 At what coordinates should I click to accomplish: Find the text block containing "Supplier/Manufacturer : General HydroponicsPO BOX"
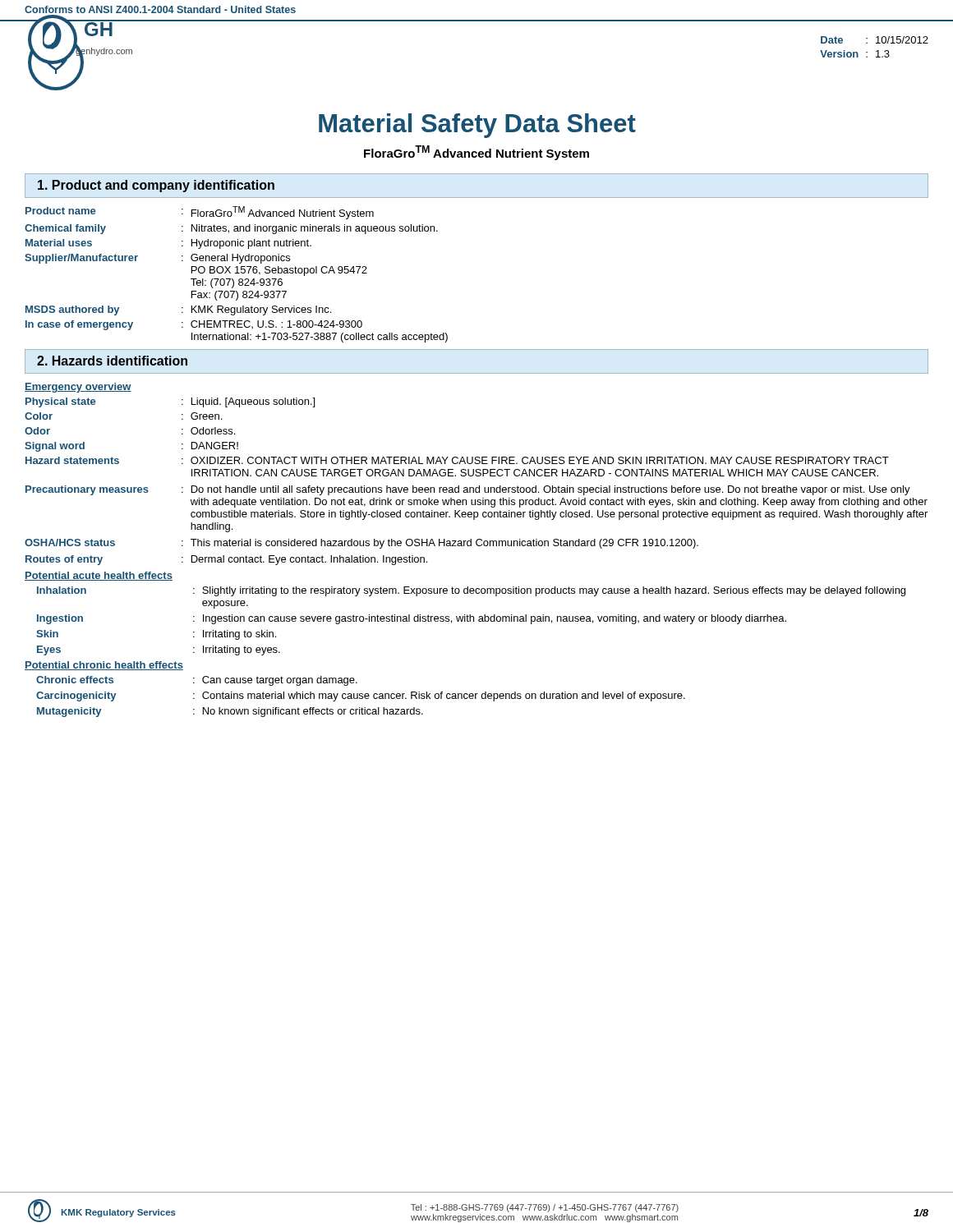click(196, 276)
